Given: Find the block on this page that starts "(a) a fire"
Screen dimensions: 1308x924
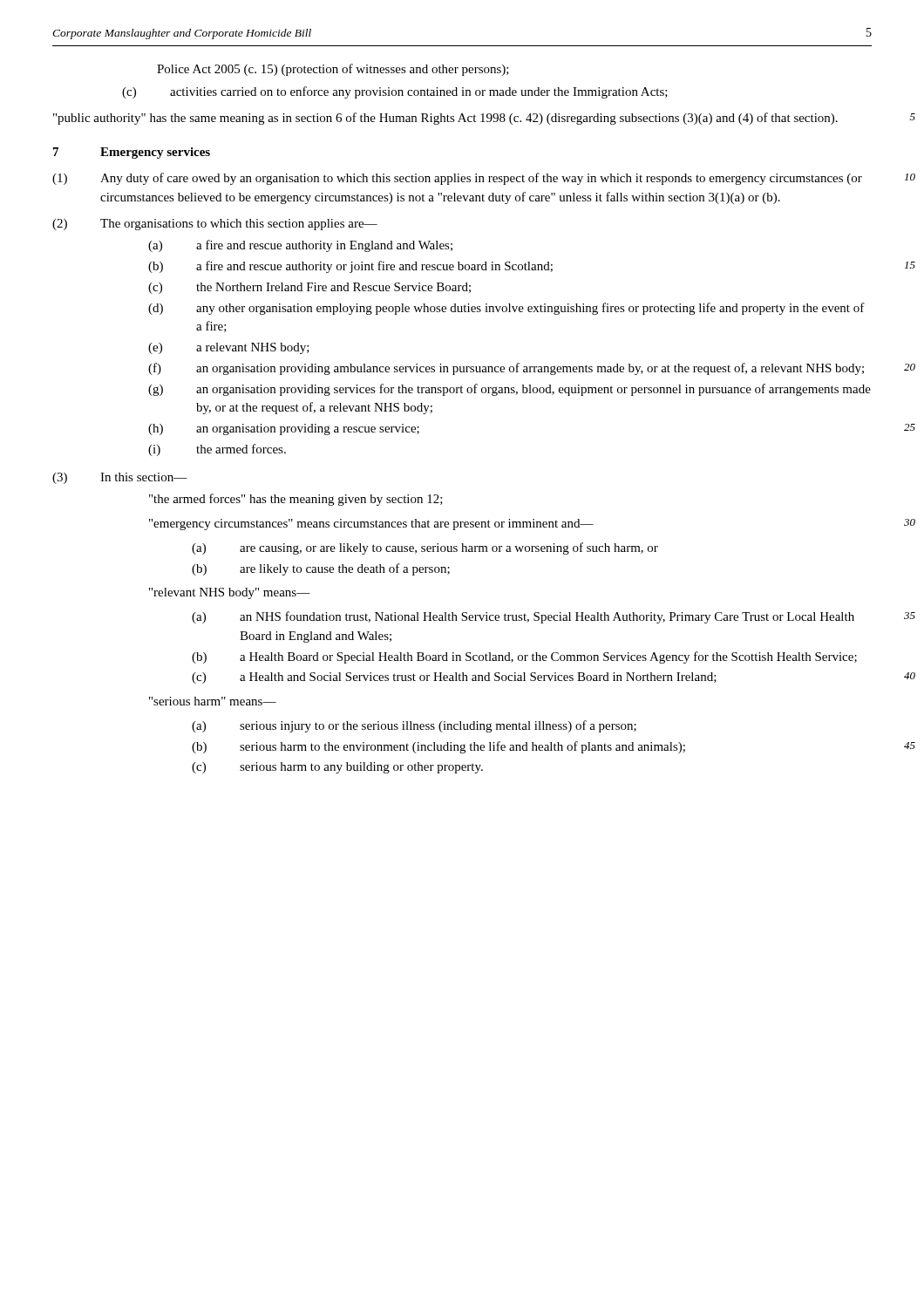Looking at the screenshot, I should point(300,246).
